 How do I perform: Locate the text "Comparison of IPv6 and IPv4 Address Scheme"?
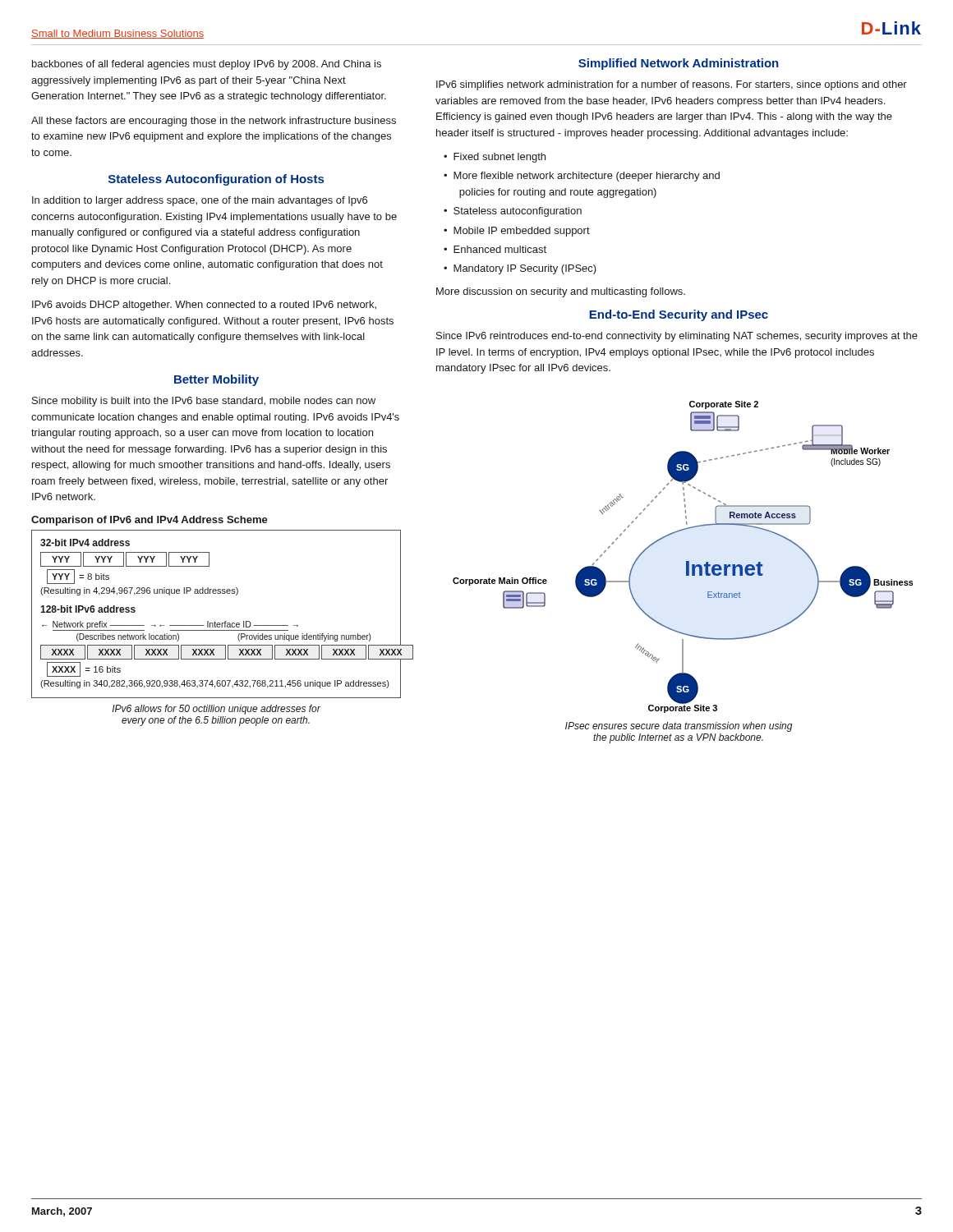pyautogui.click(x=149, y=519)
